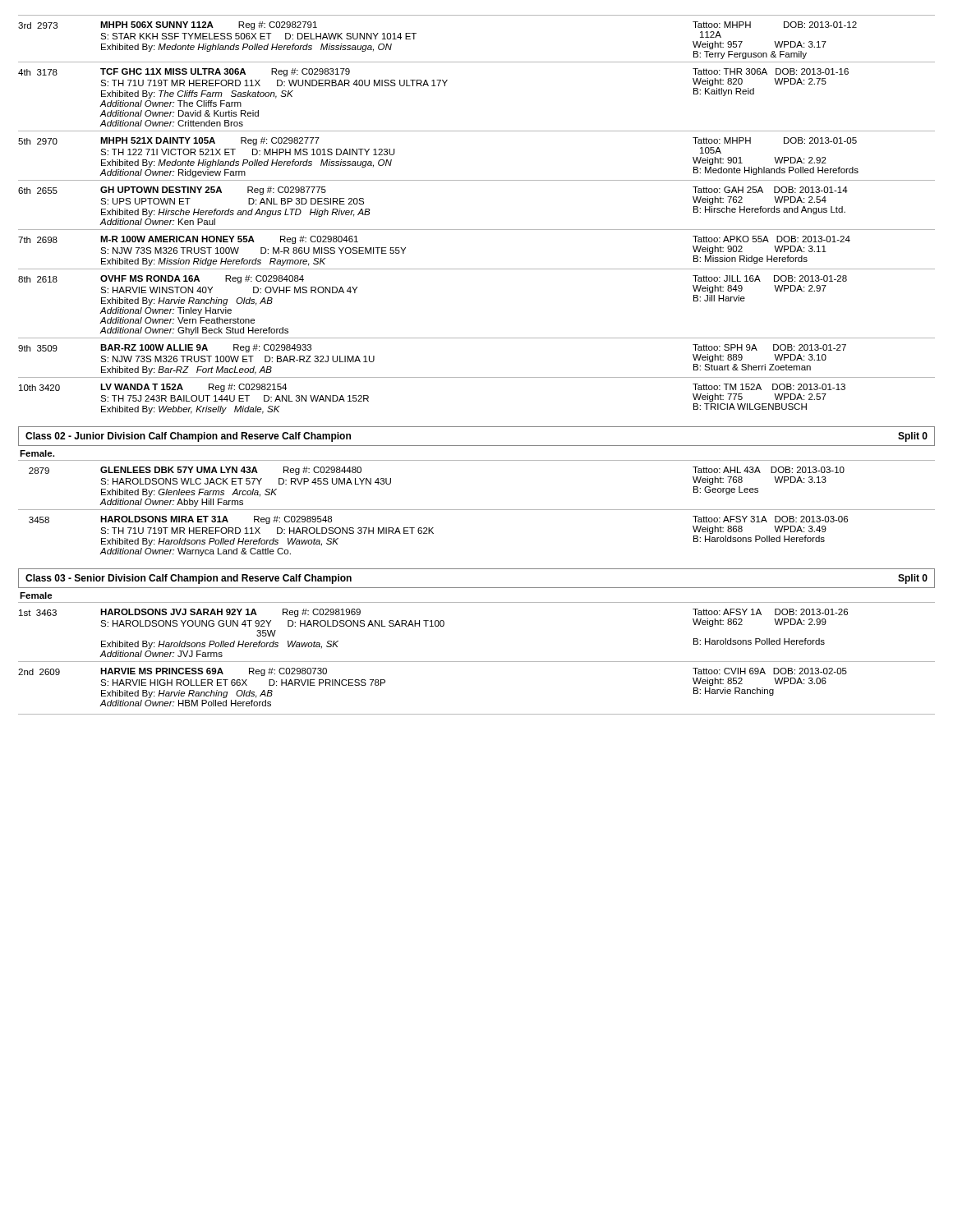Locate the list item that says "7th 2698 M-R 100W AMERICAN HONEY 55AReg"
The image size is (953, 1232).
point(42,239)
